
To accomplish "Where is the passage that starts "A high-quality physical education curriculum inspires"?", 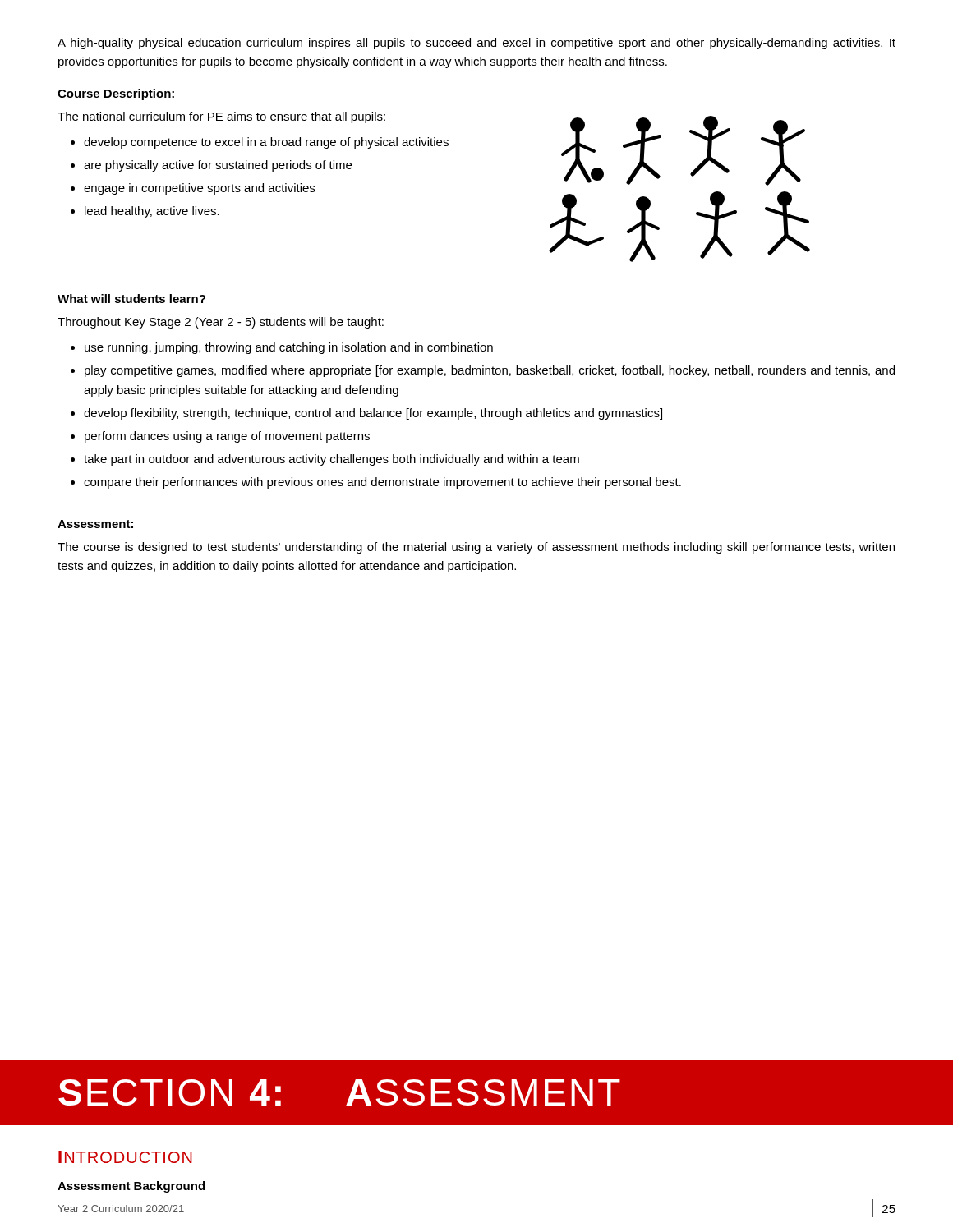I will [x=476, y=52].
